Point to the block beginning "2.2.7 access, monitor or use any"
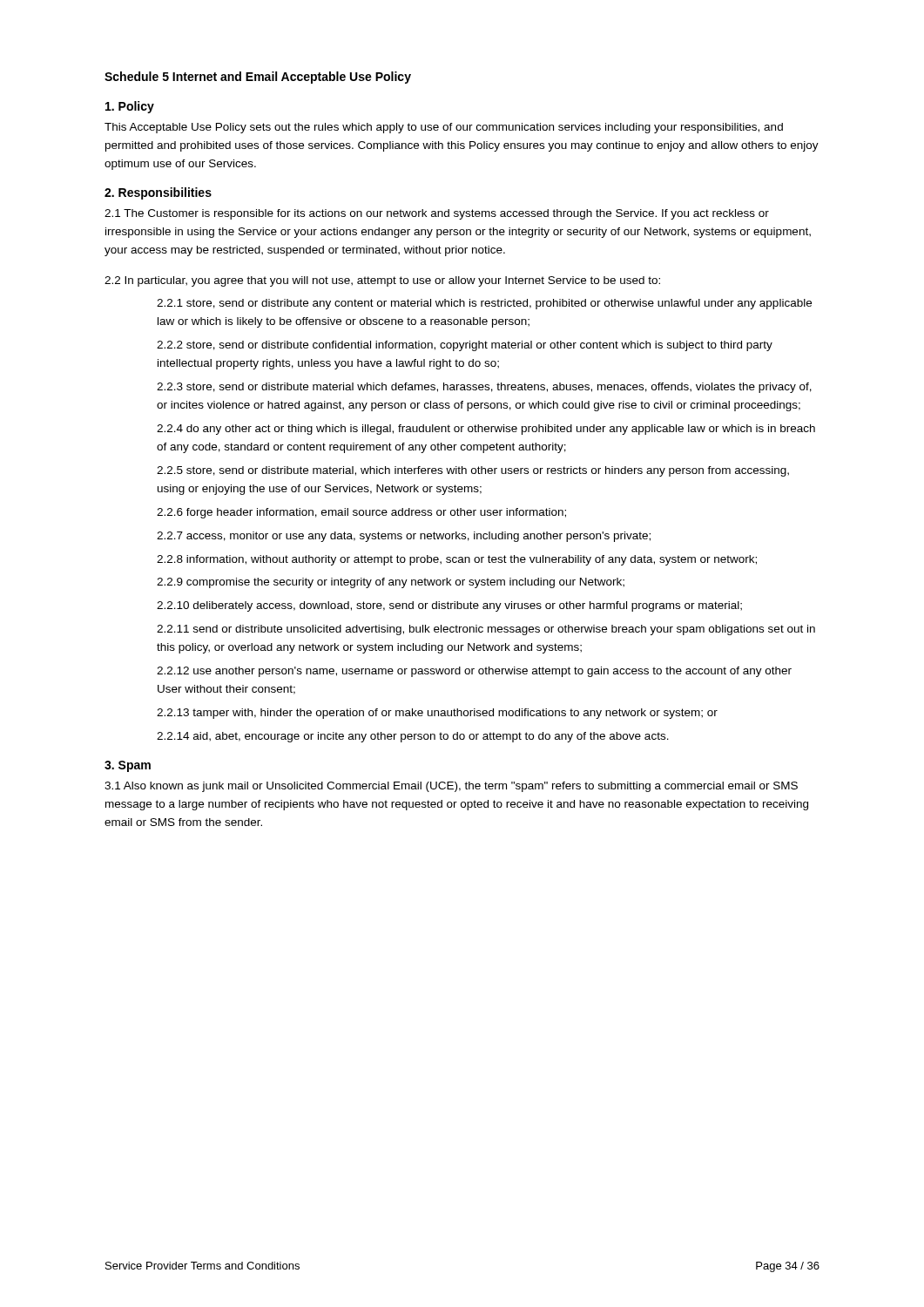 coord(404,535)
